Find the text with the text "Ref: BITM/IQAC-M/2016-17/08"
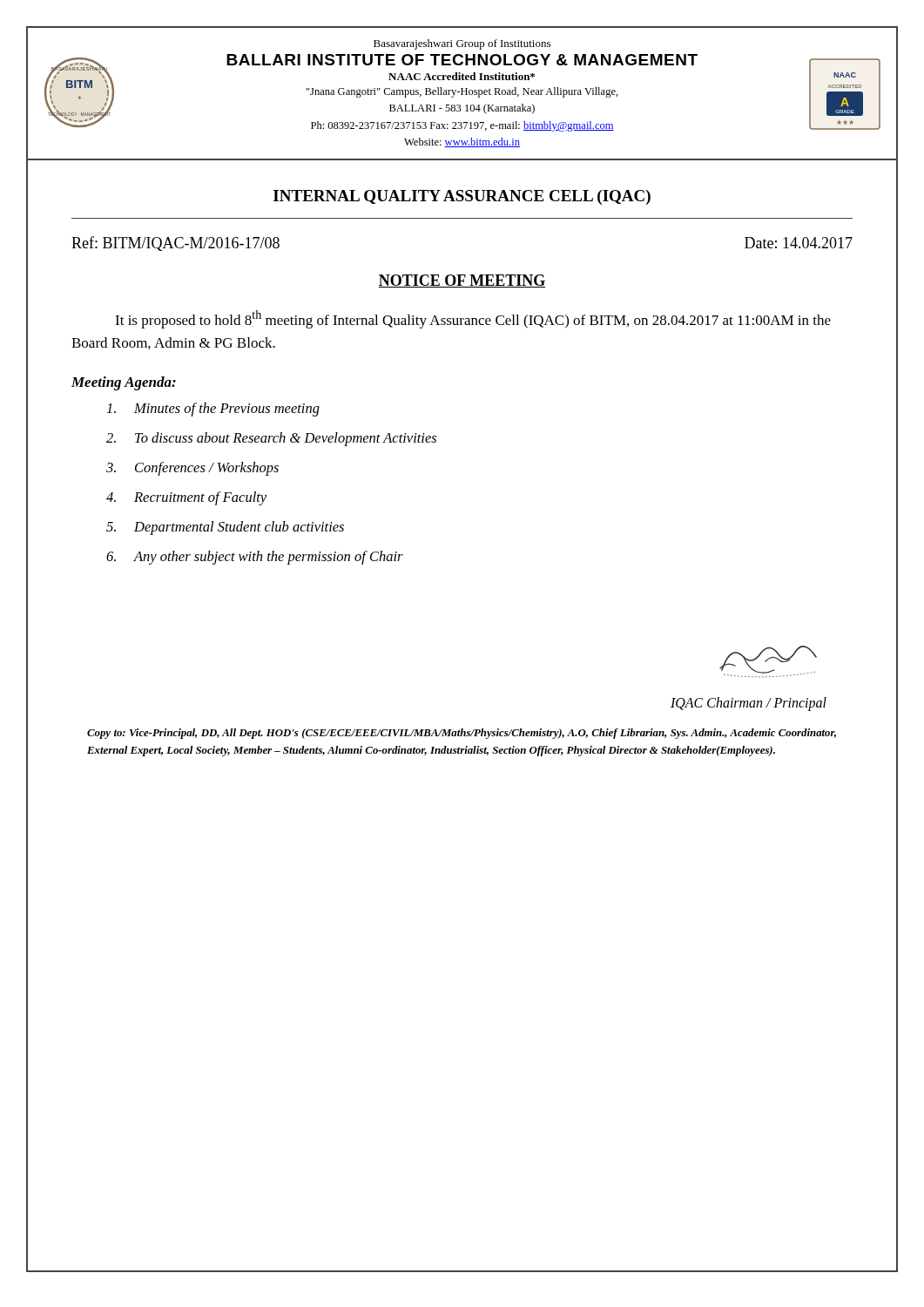 pos(176,243)
